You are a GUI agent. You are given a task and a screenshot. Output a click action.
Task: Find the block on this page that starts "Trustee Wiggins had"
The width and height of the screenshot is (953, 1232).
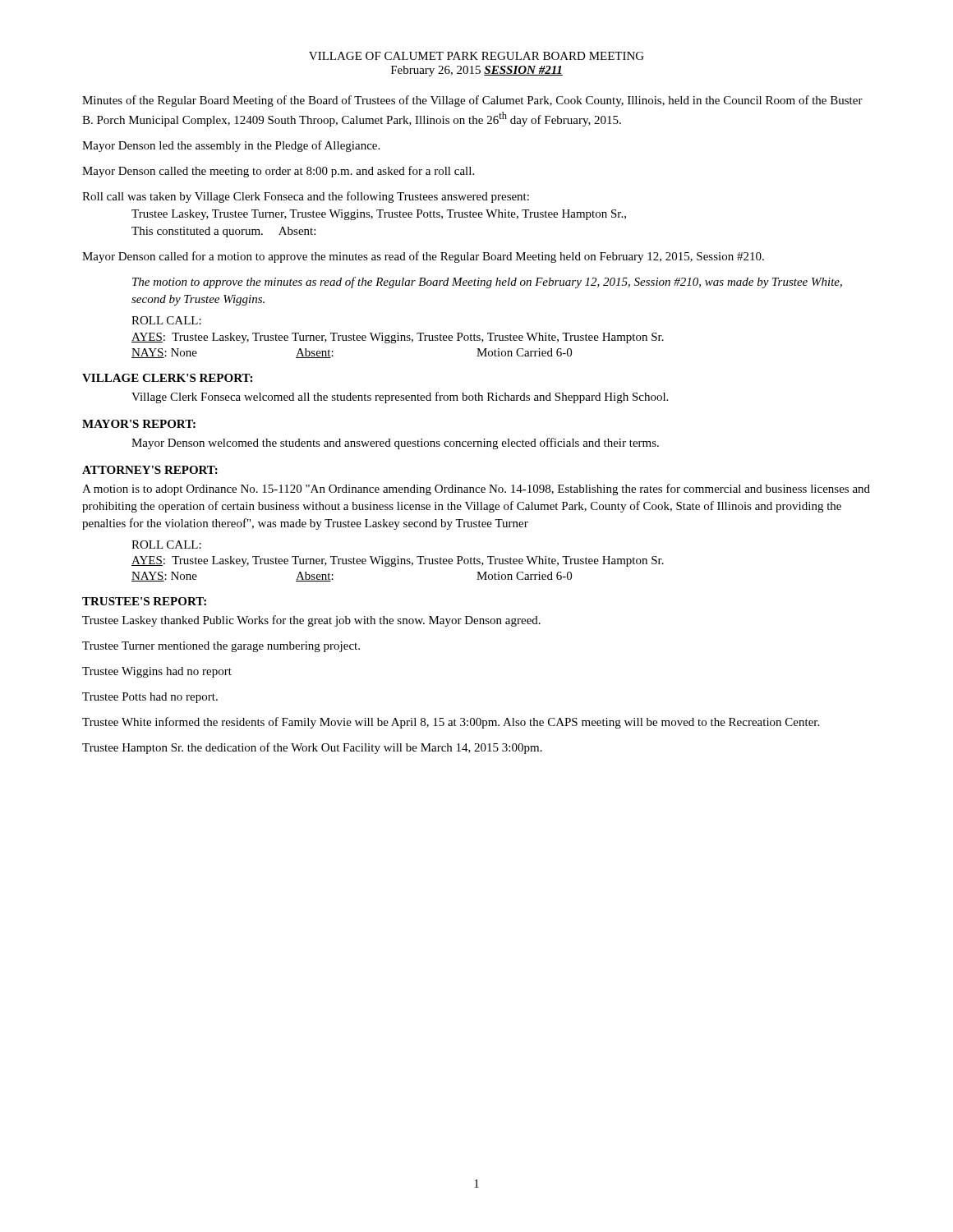tap(157, 671)
